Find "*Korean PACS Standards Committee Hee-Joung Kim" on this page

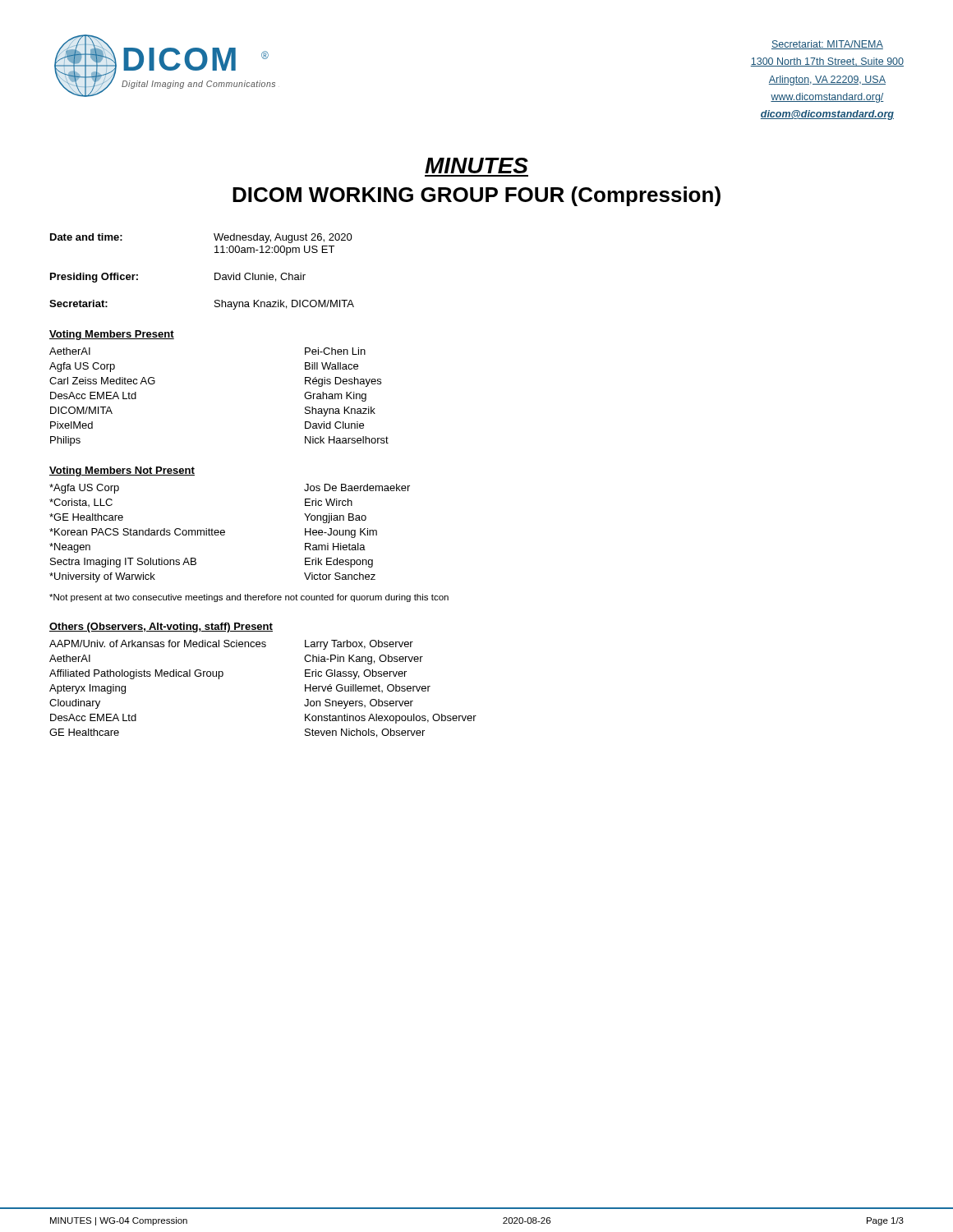(213, 533)
